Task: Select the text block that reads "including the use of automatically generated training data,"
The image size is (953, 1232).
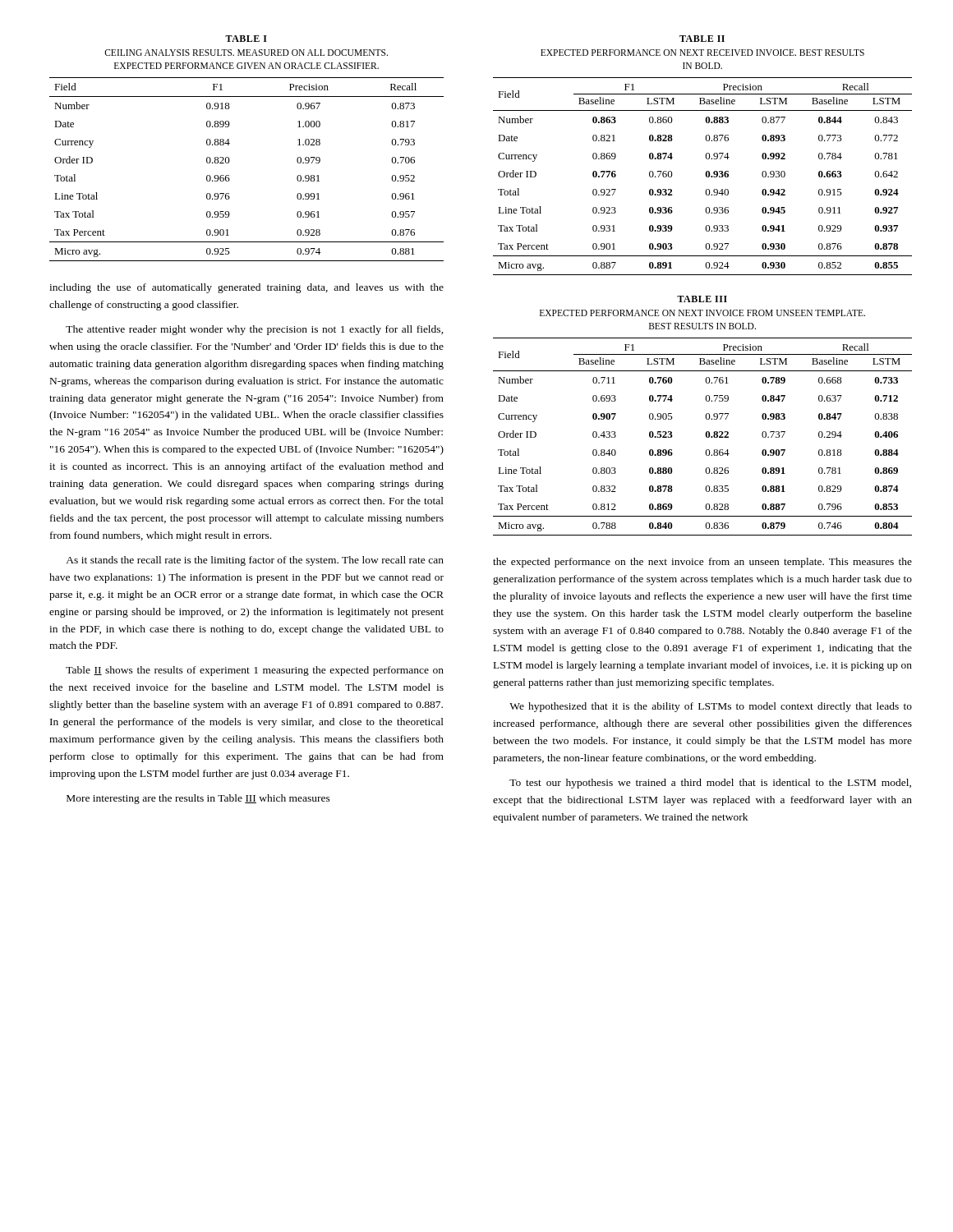Action: click(246, 543)
